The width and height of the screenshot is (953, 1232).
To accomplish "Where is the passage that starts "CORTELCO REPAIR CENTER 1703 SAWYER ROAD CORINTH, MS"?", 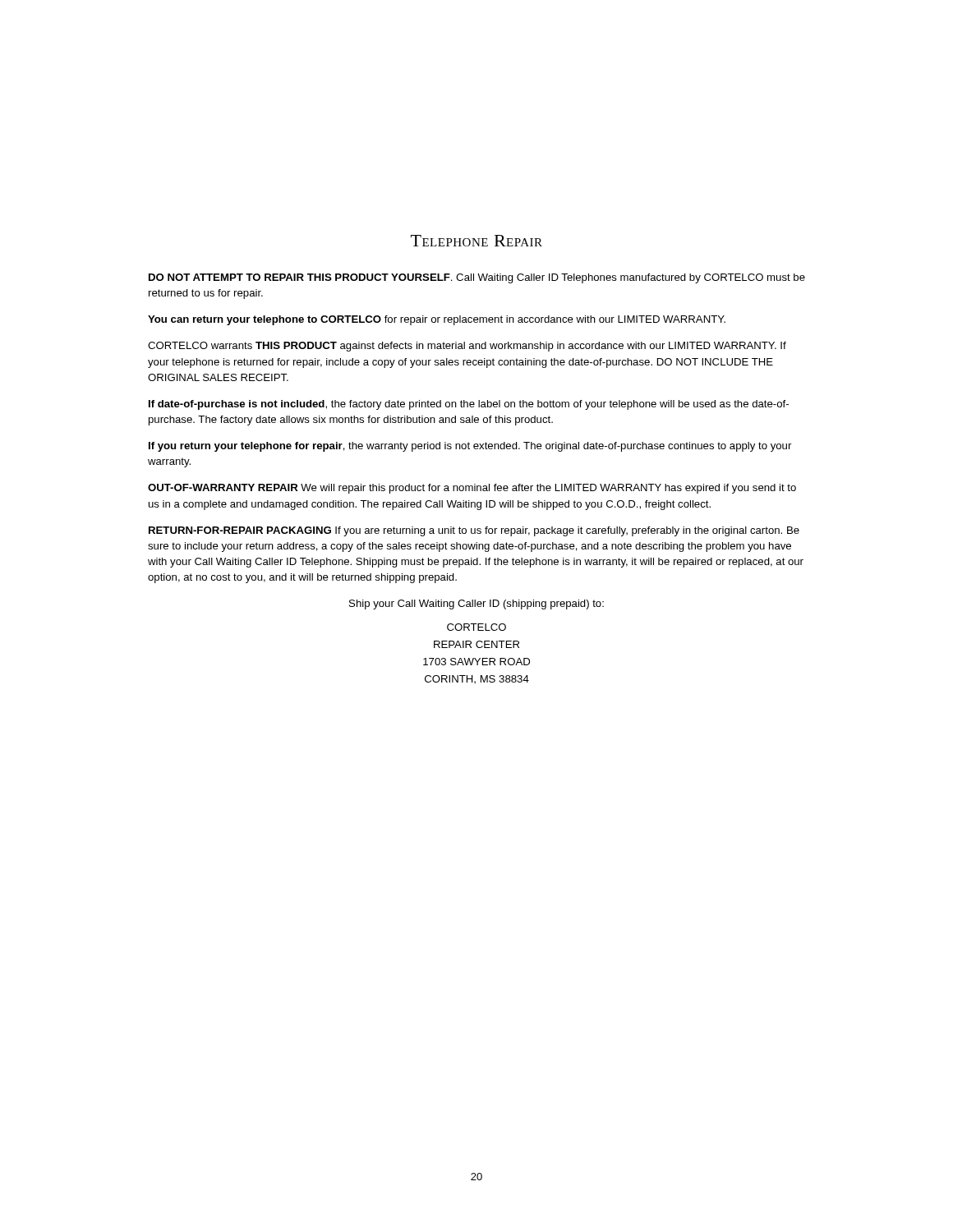I will [x=476, y=653].
